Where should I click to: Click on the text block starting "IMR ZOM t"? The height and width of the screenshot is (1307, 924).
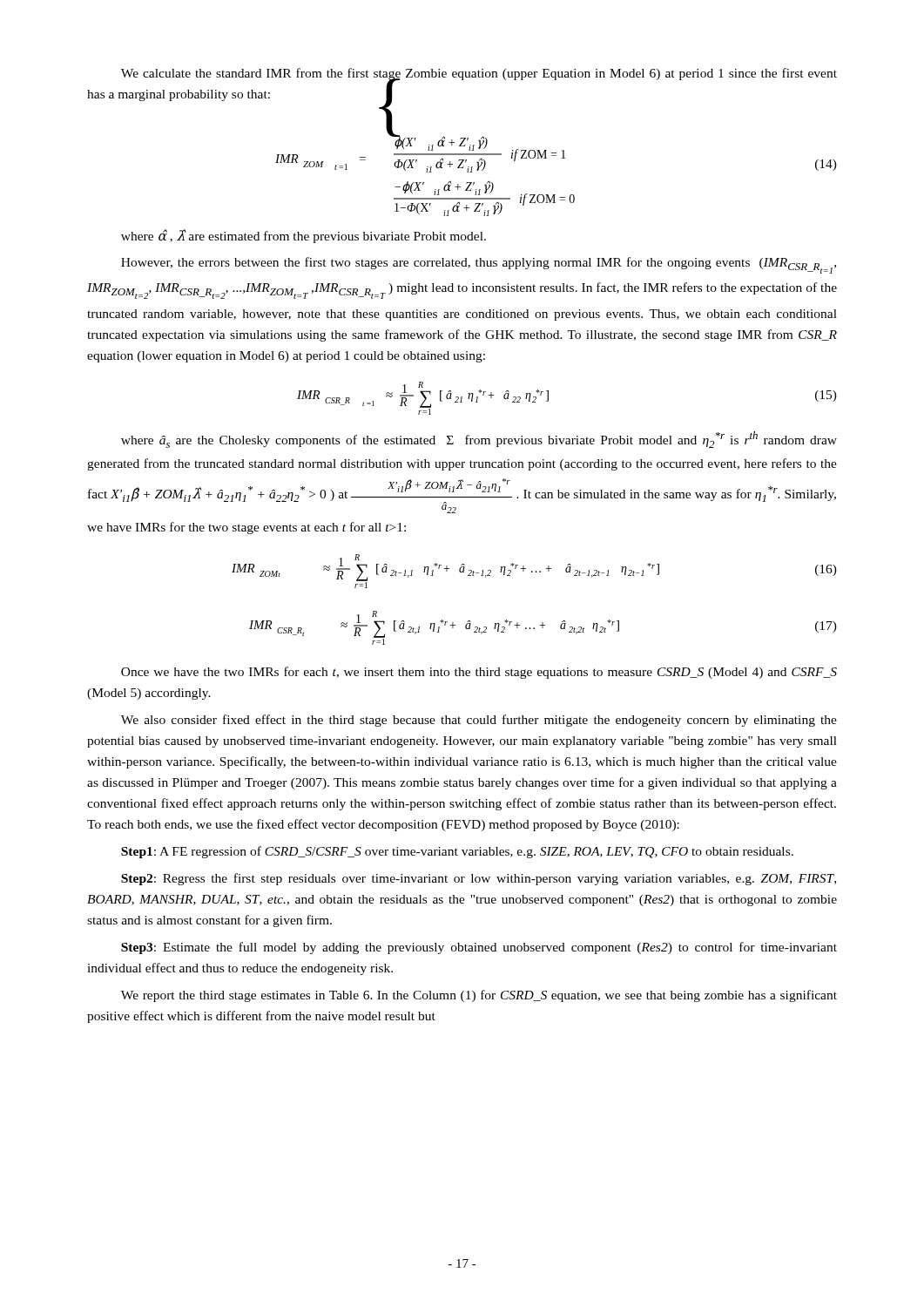click(556, 163)
